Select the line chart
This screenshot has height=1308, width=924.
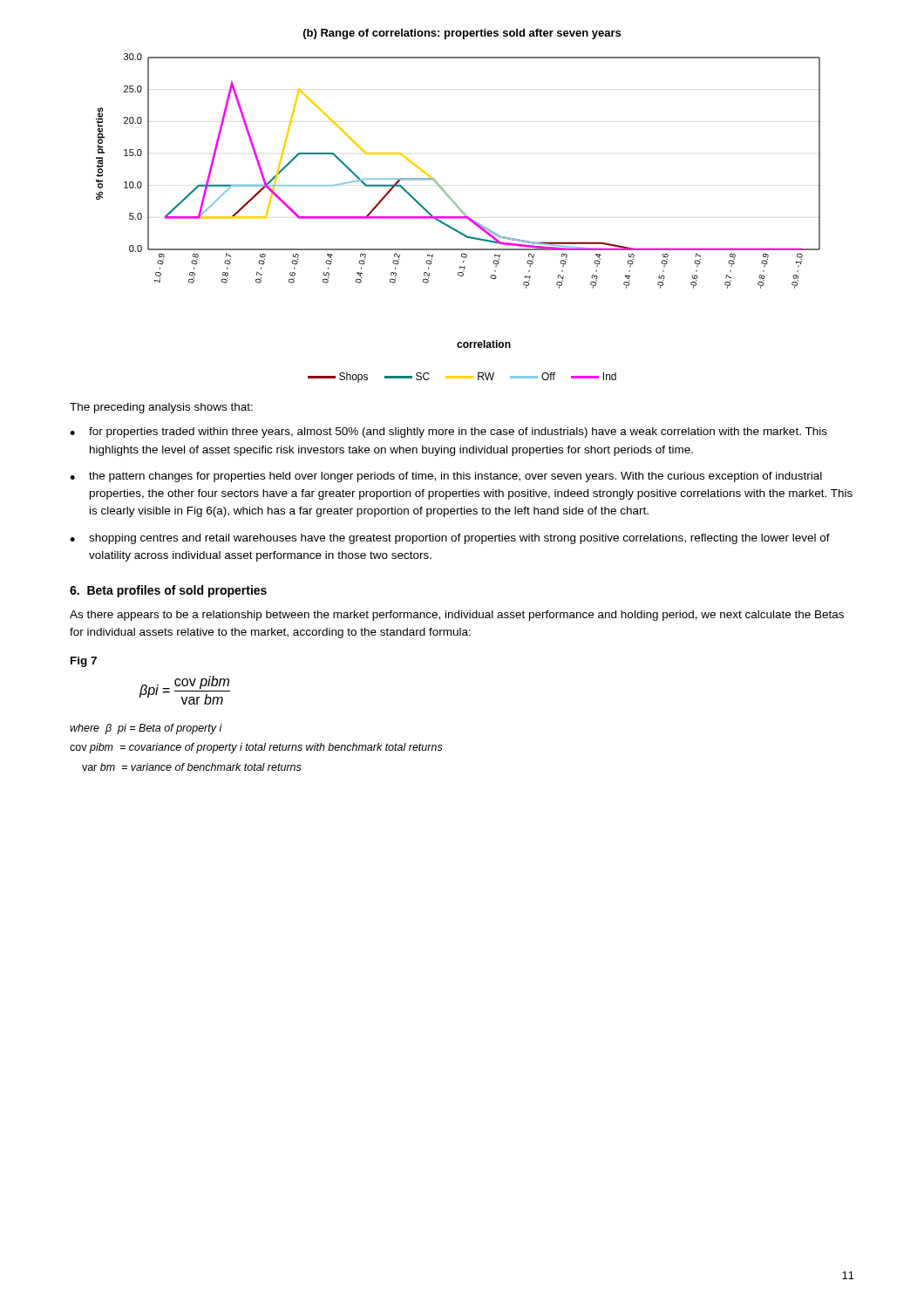[x=462, y=214]
